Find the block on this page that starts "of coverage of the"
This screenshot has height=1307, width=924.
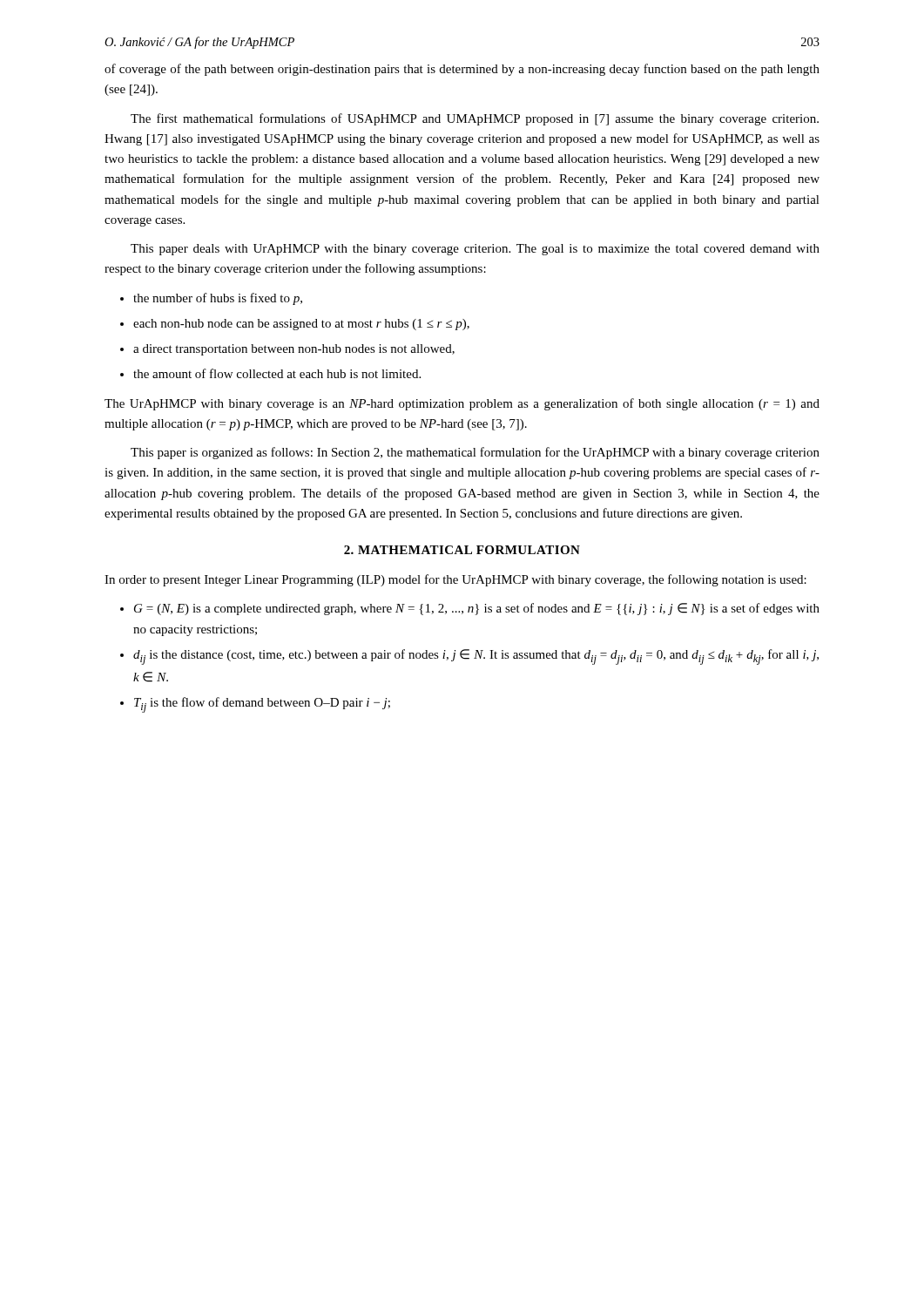(462, 79)
